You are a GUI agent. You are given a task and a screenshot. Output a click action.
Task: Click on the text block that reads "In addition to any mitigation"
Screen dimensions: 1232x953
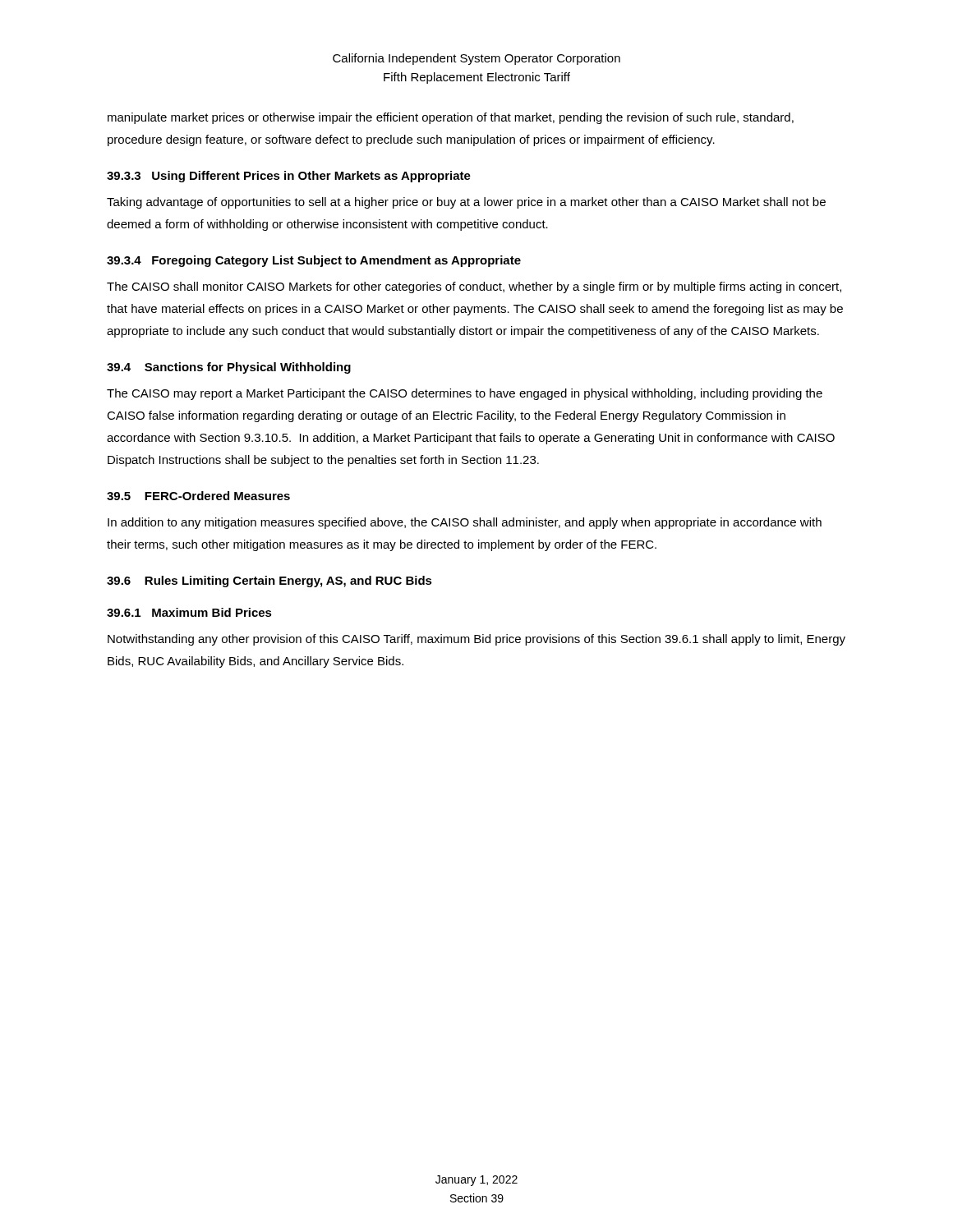(464, 533)
